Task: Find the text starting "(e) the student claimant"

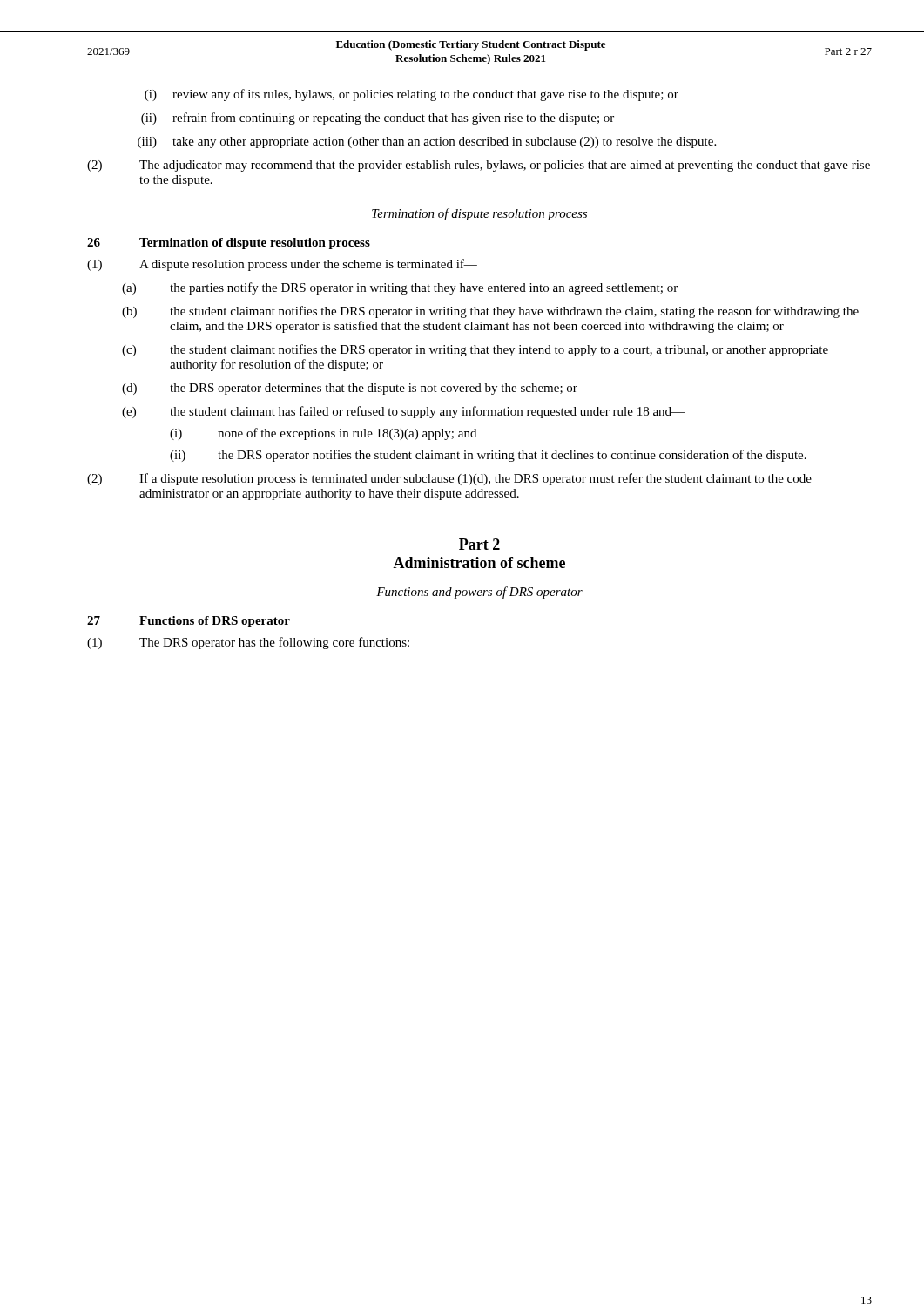Action: (x=403, y=412)
